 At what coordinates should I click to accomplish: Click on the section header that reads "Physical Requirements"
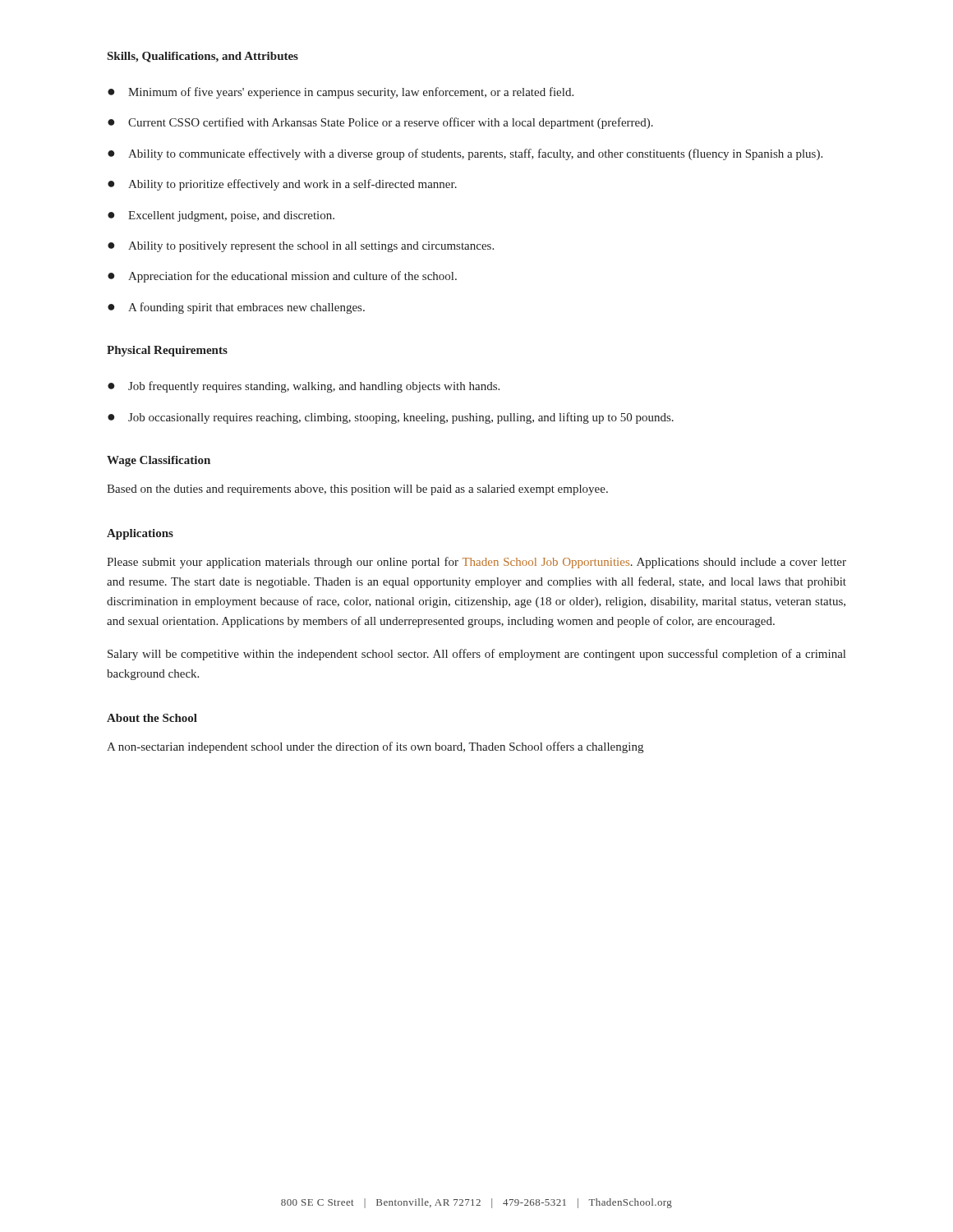[x=167, y=350]
